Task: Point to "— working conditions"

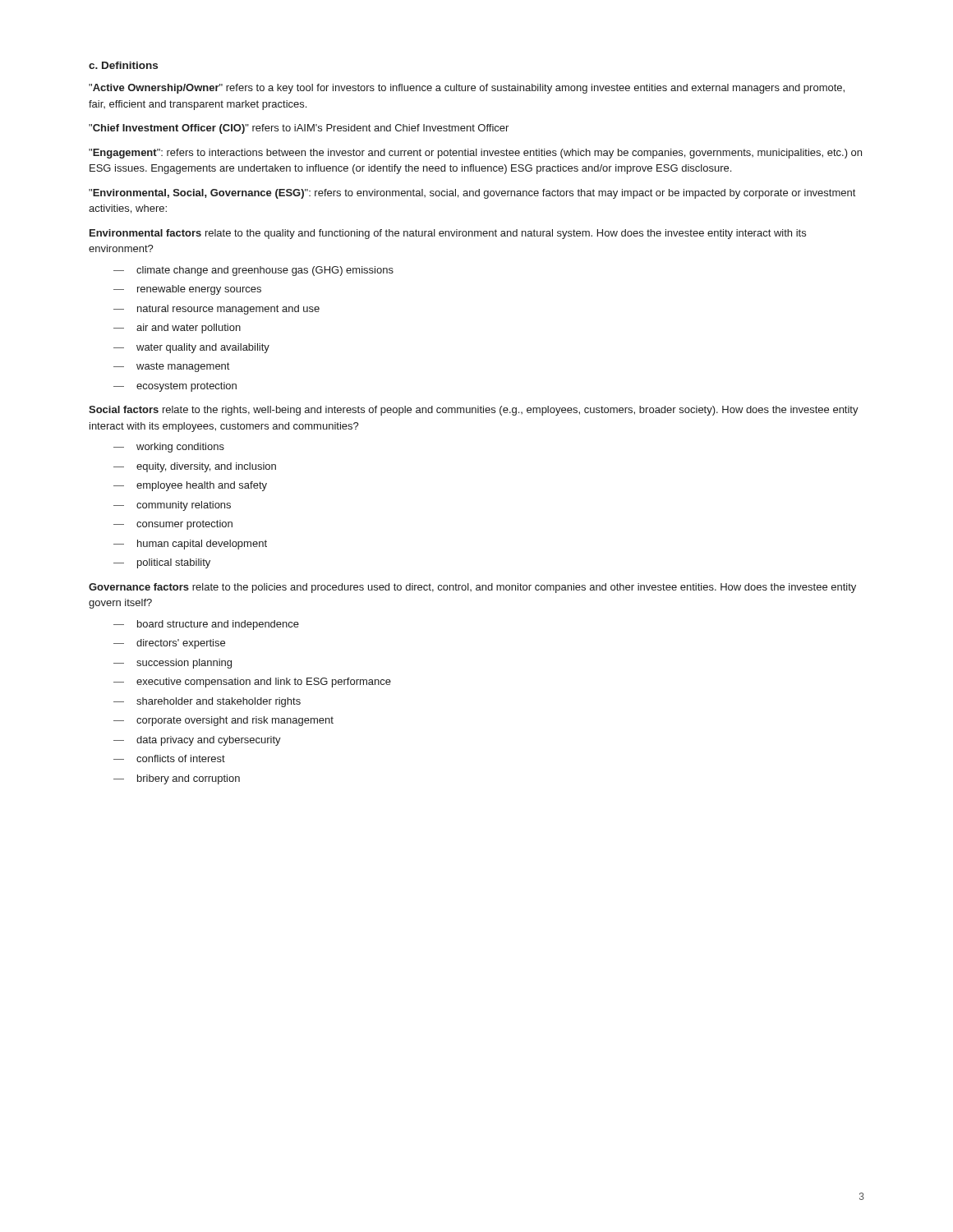Action: (169, 448)
